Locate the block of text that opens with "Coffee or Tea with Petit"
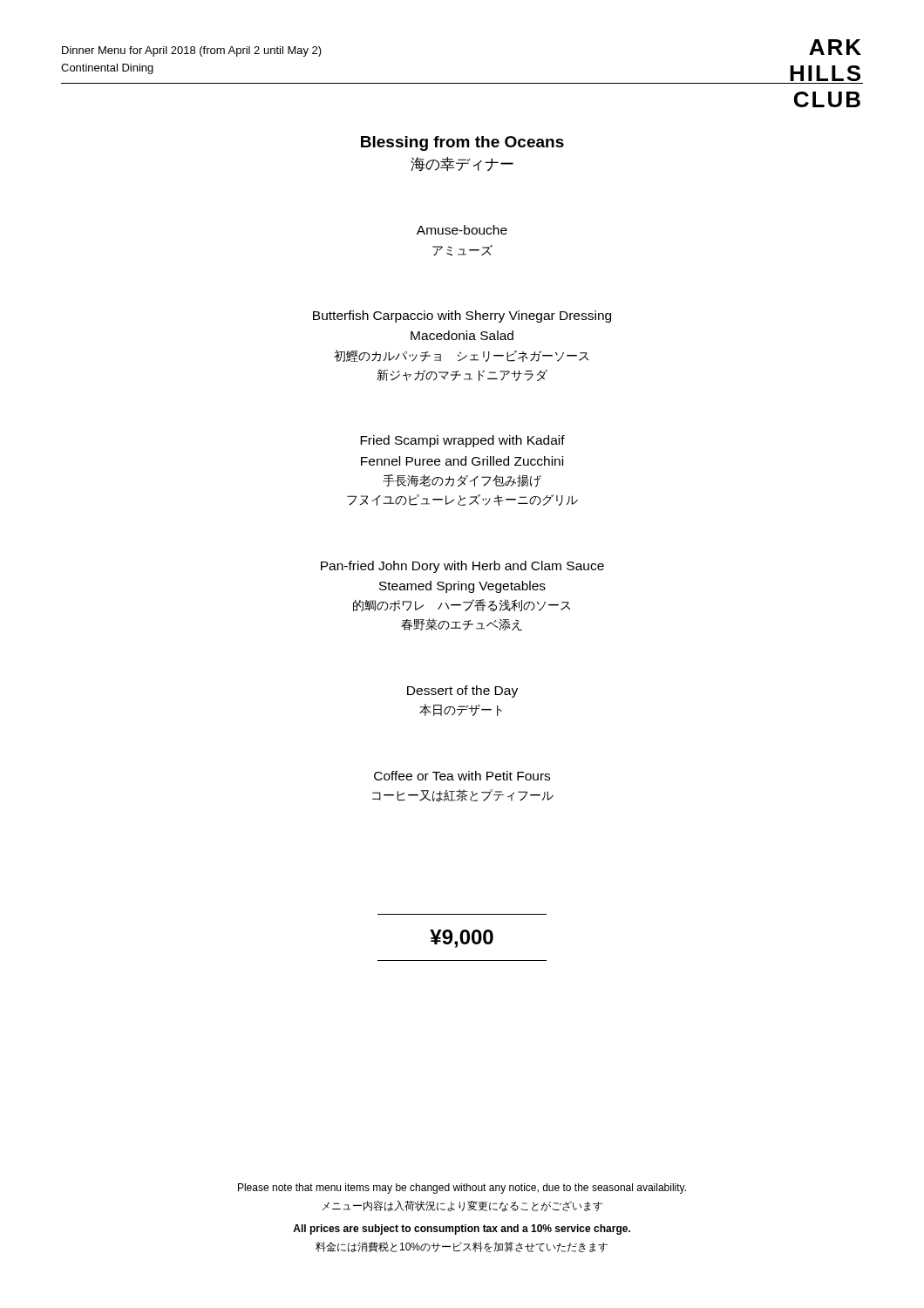 coord(462,785)
